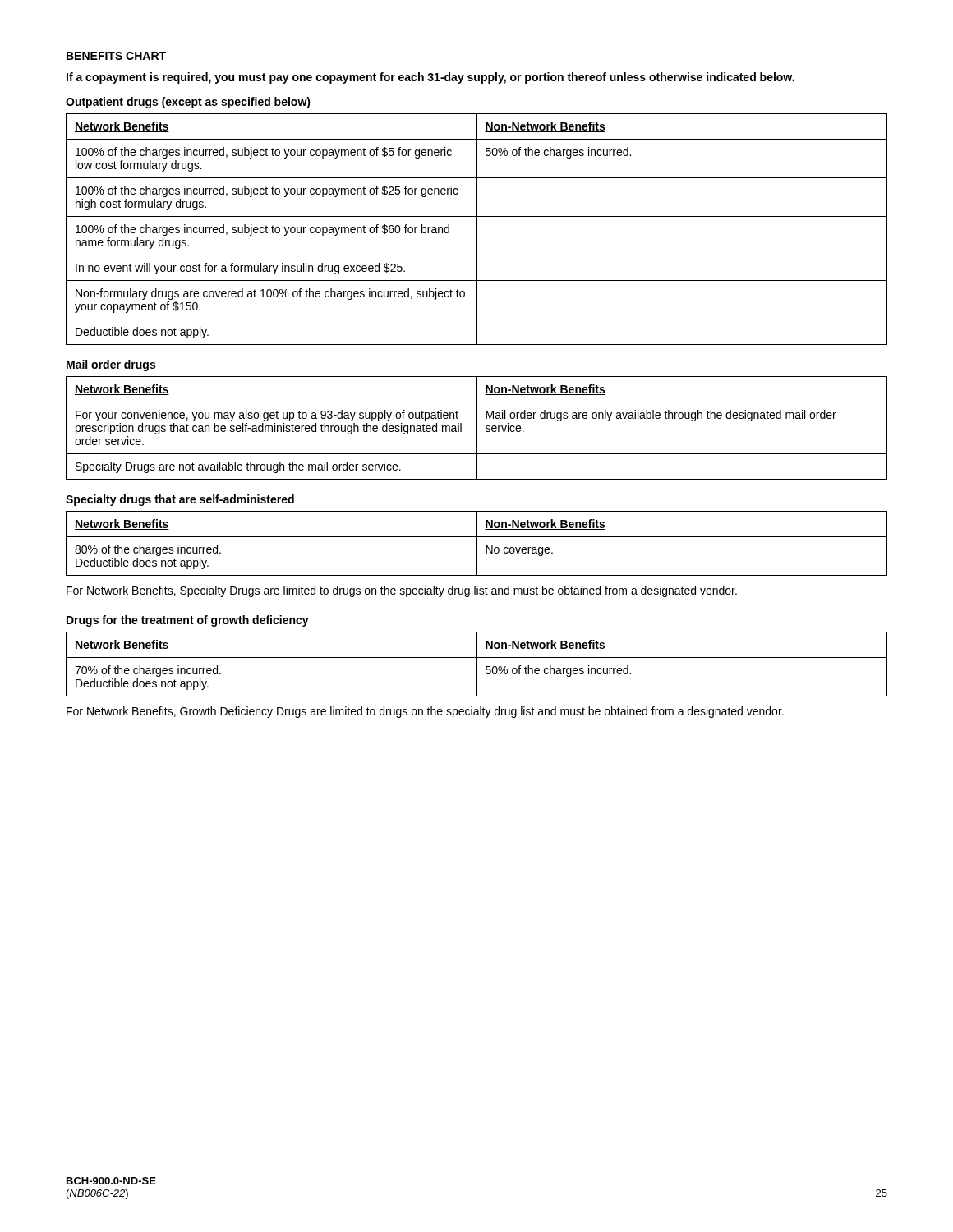Find the table that mentions "Specialty Drugs are not"
The width and height of the screenshot is (953, 1232).
(x=476, y=428)
